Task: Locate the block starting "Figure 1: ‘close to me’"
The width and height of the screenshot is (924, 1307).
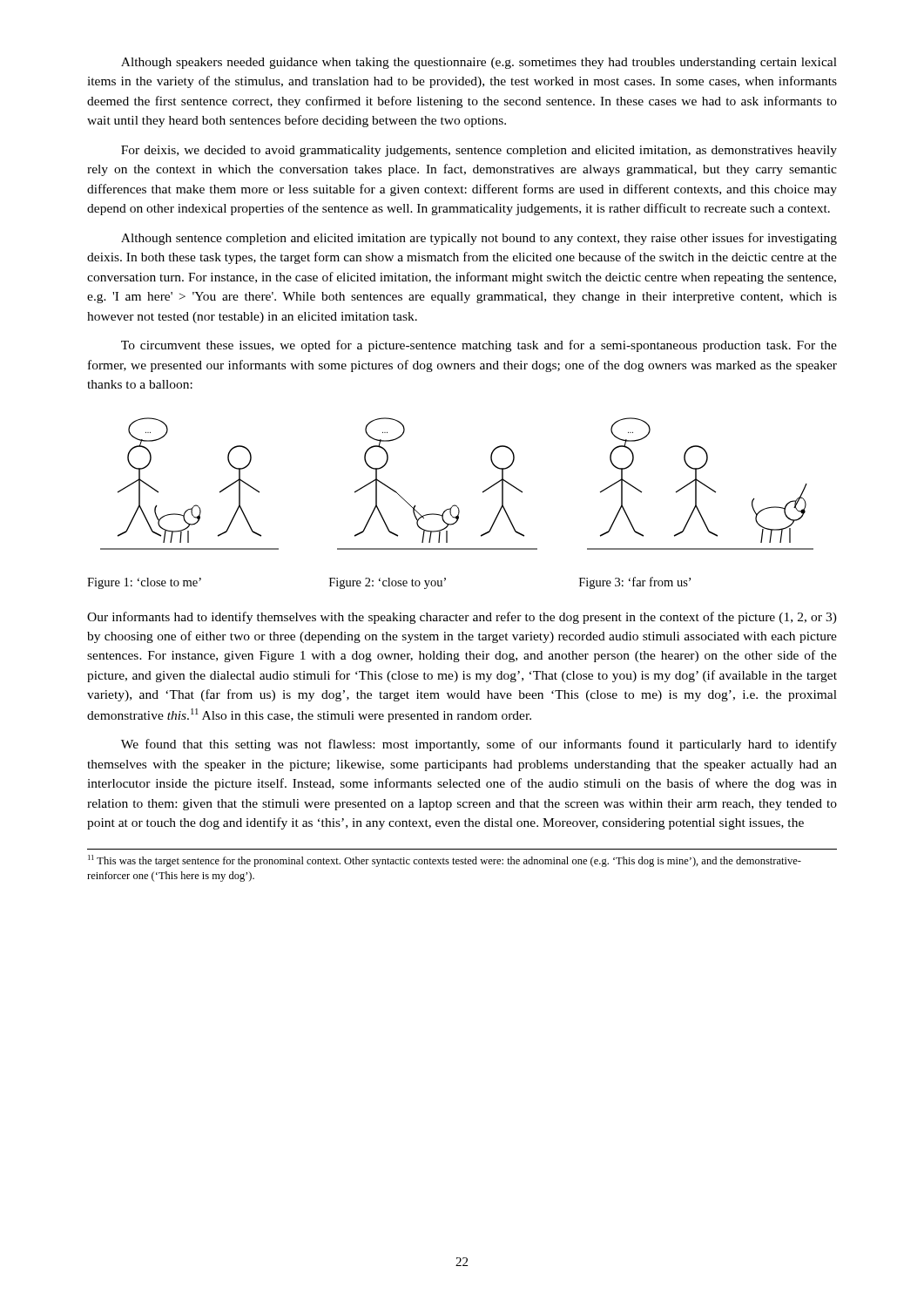Action: pyautogui.click(x=145, y=582)
